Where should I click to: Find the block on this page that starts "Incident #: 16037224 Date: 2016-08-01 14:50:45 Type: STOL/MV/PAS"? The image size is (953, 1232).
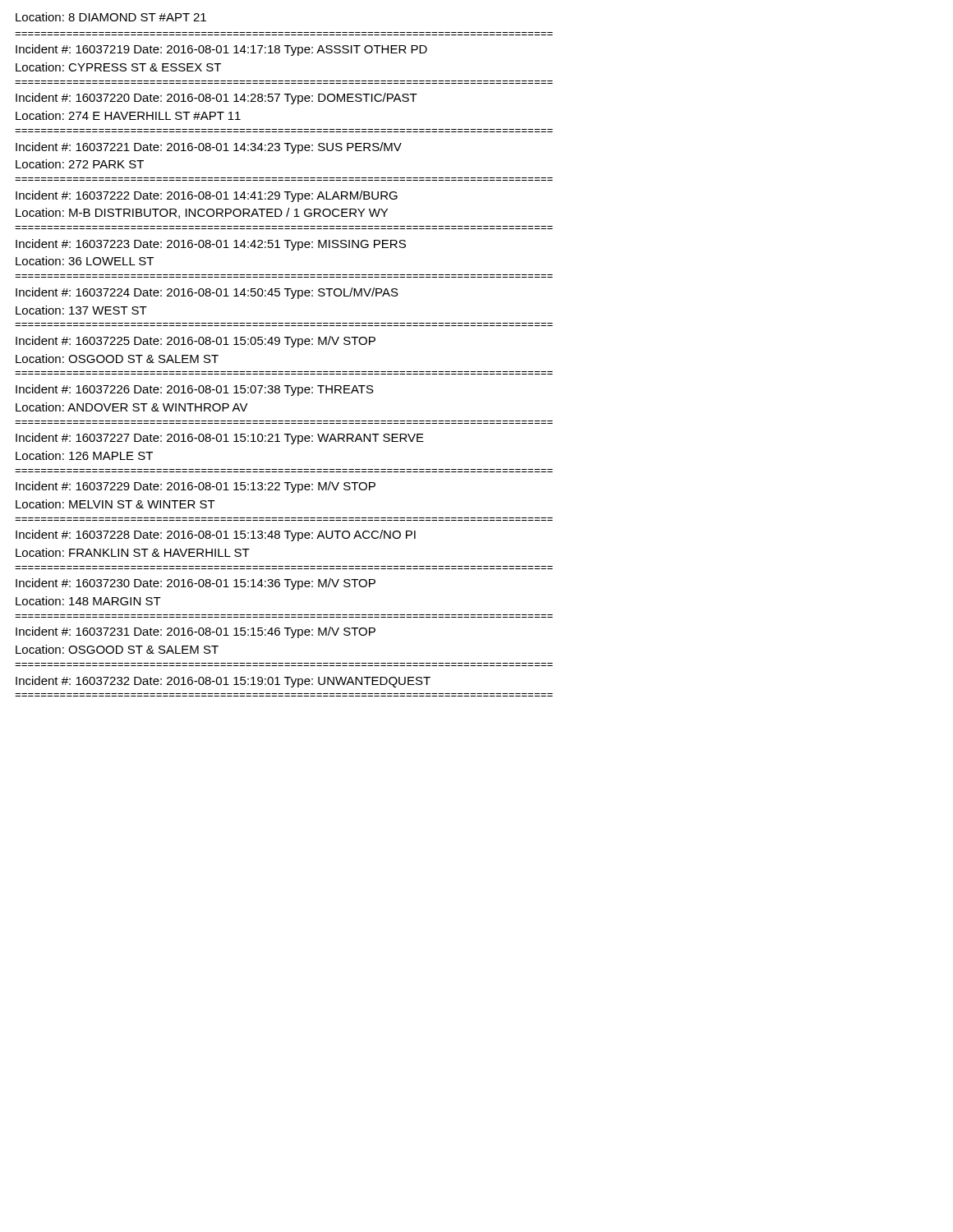(207, 293)
